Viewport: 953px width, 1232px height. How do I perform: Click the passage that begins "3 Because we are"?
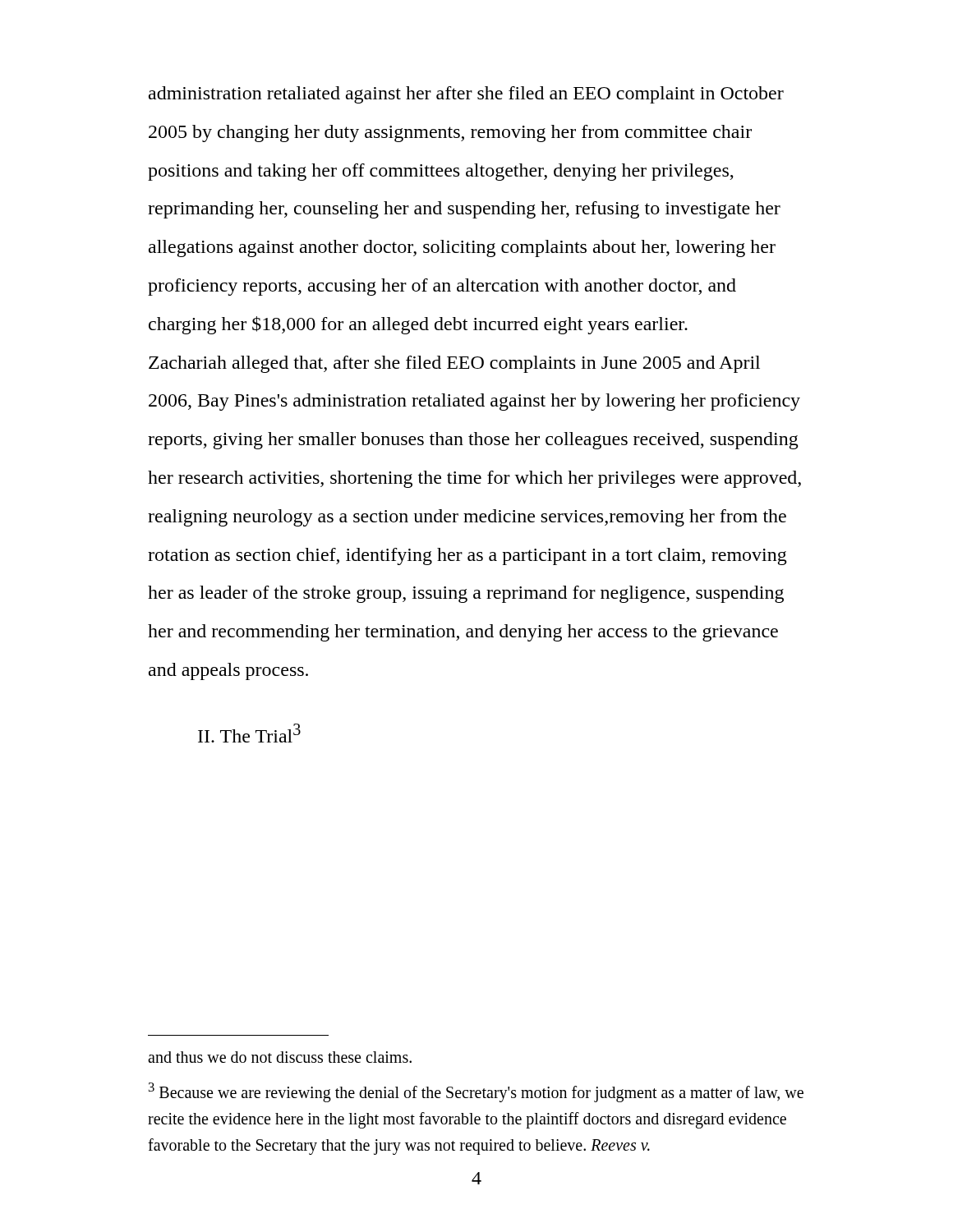476,1118
